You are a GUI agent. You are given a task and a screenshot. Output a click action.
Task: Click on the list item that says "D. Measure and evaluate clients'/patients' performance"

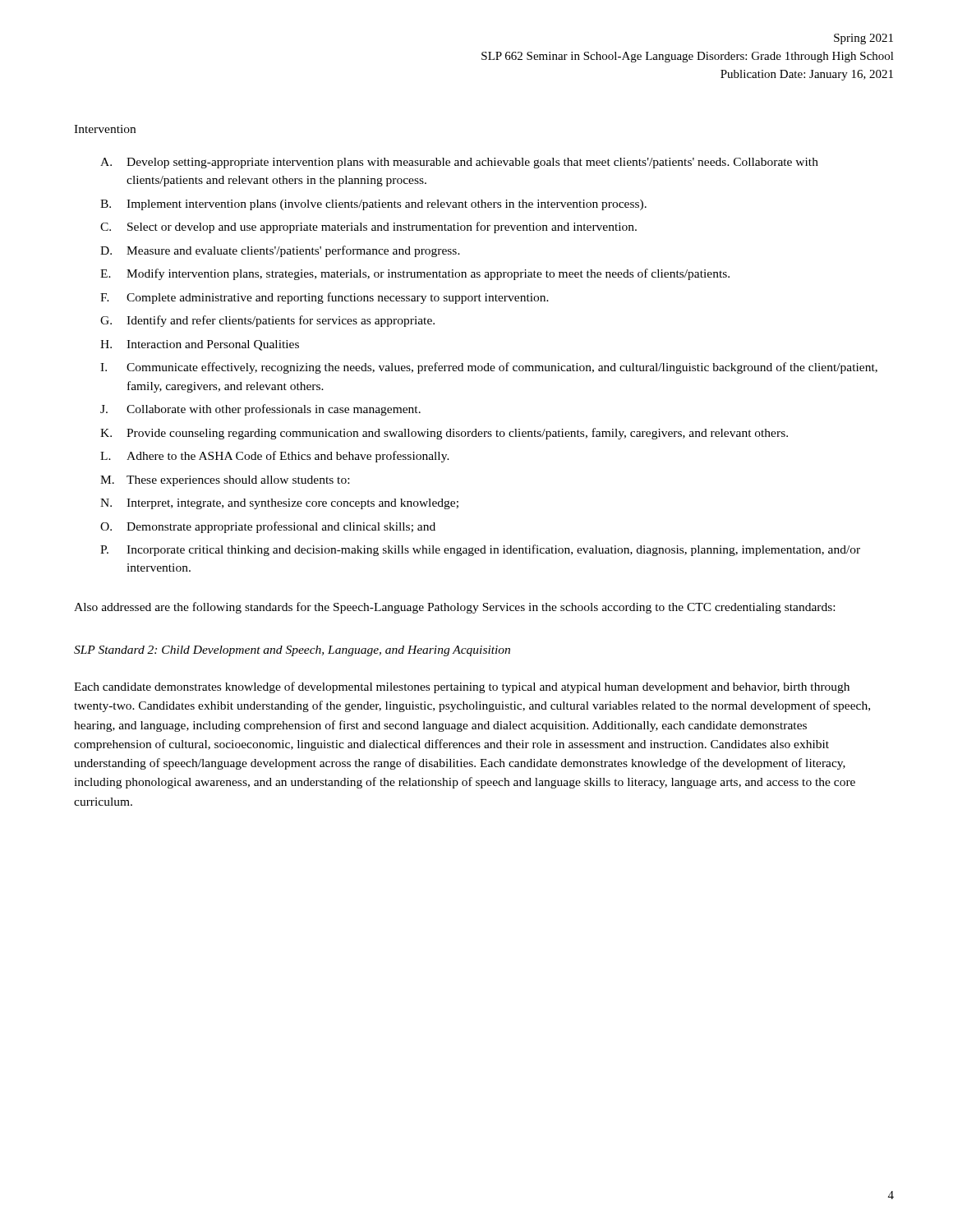tap(280, 251)
